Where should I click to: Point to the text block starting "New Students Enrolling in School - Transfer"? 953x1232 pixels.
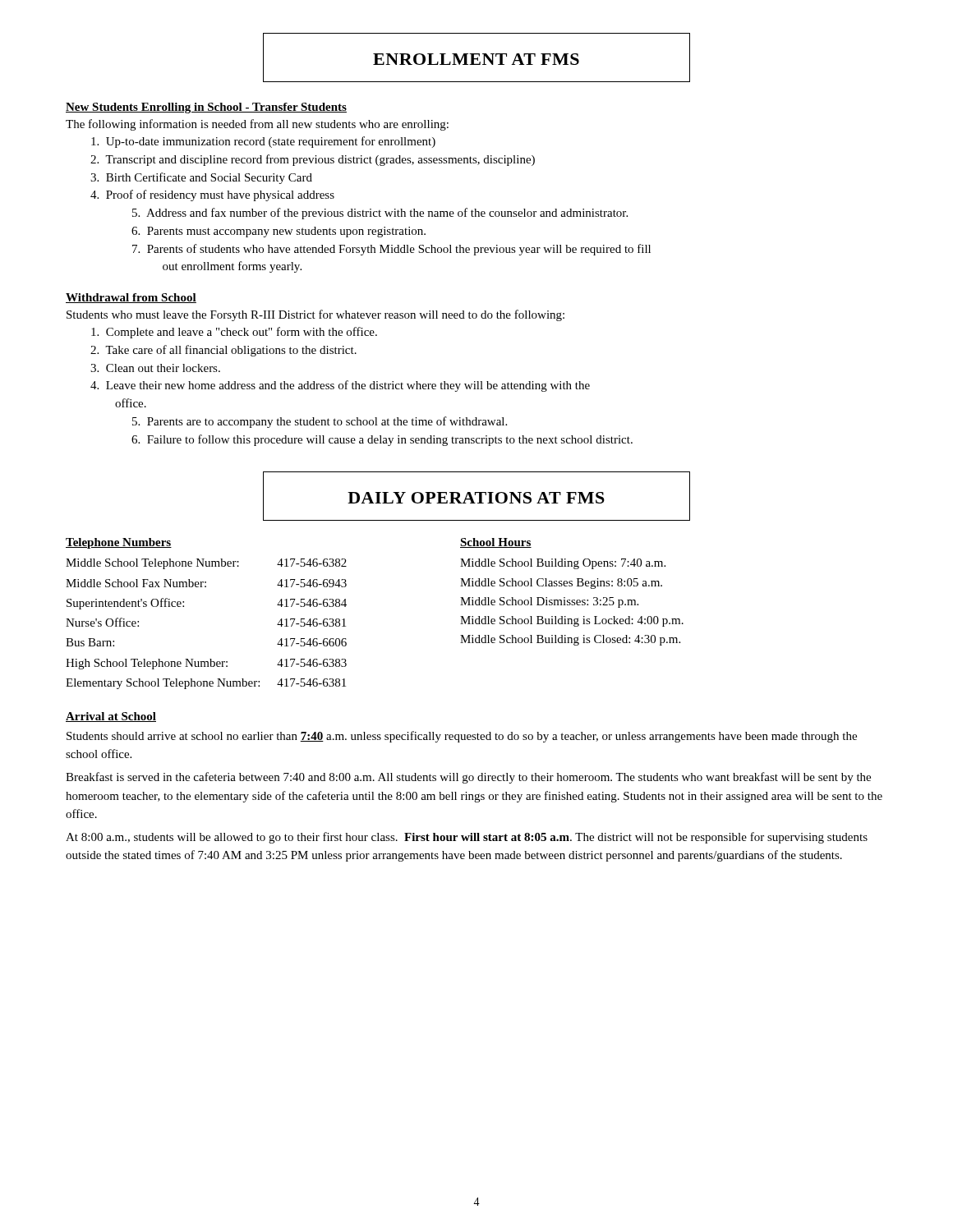click(206, 107)
